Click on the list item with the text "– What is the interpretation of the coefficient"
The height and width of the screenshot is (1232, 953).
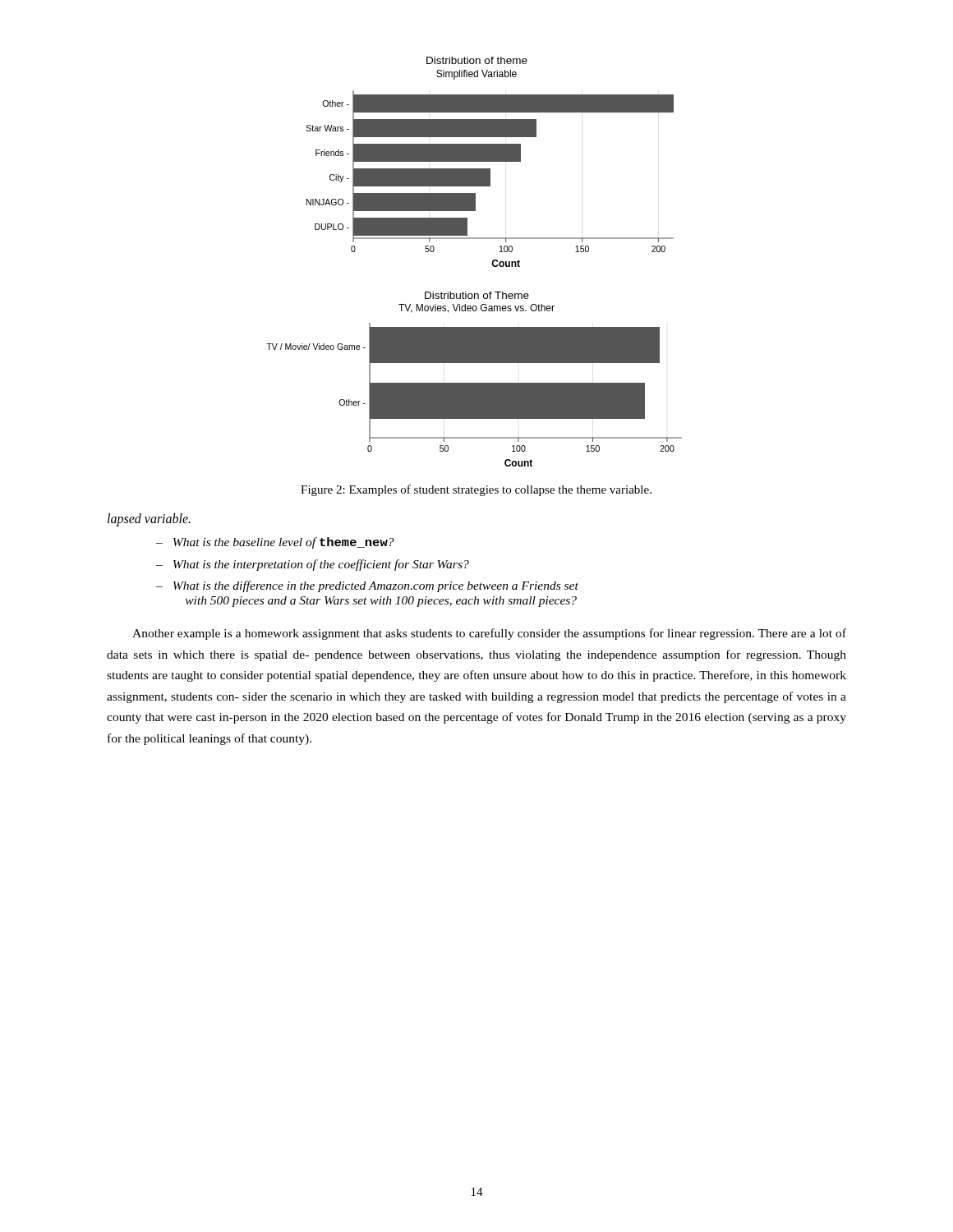tap(312, 564)
